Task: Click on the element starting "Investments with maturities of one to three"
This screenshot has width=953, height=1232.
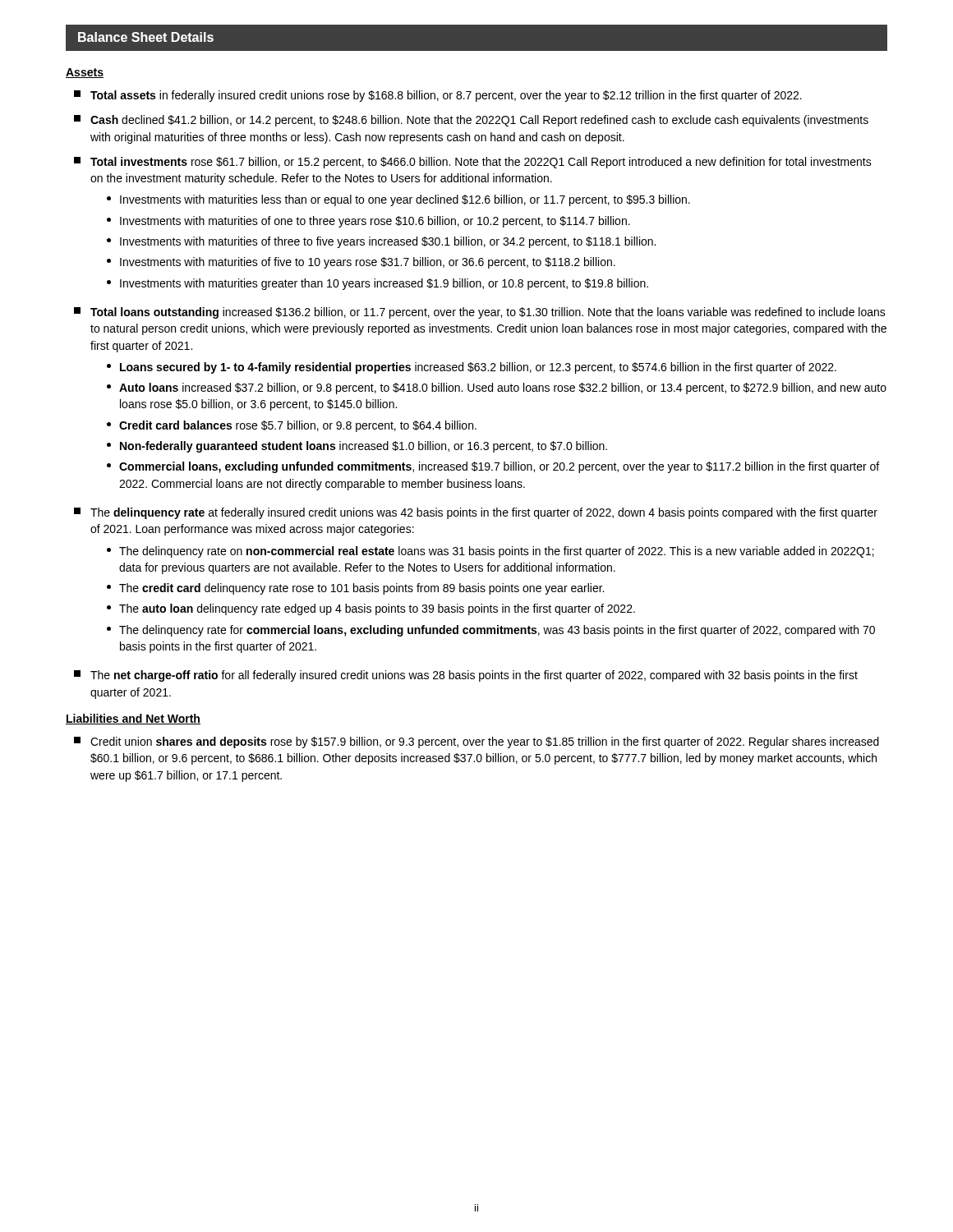Action: click(497, 221)
